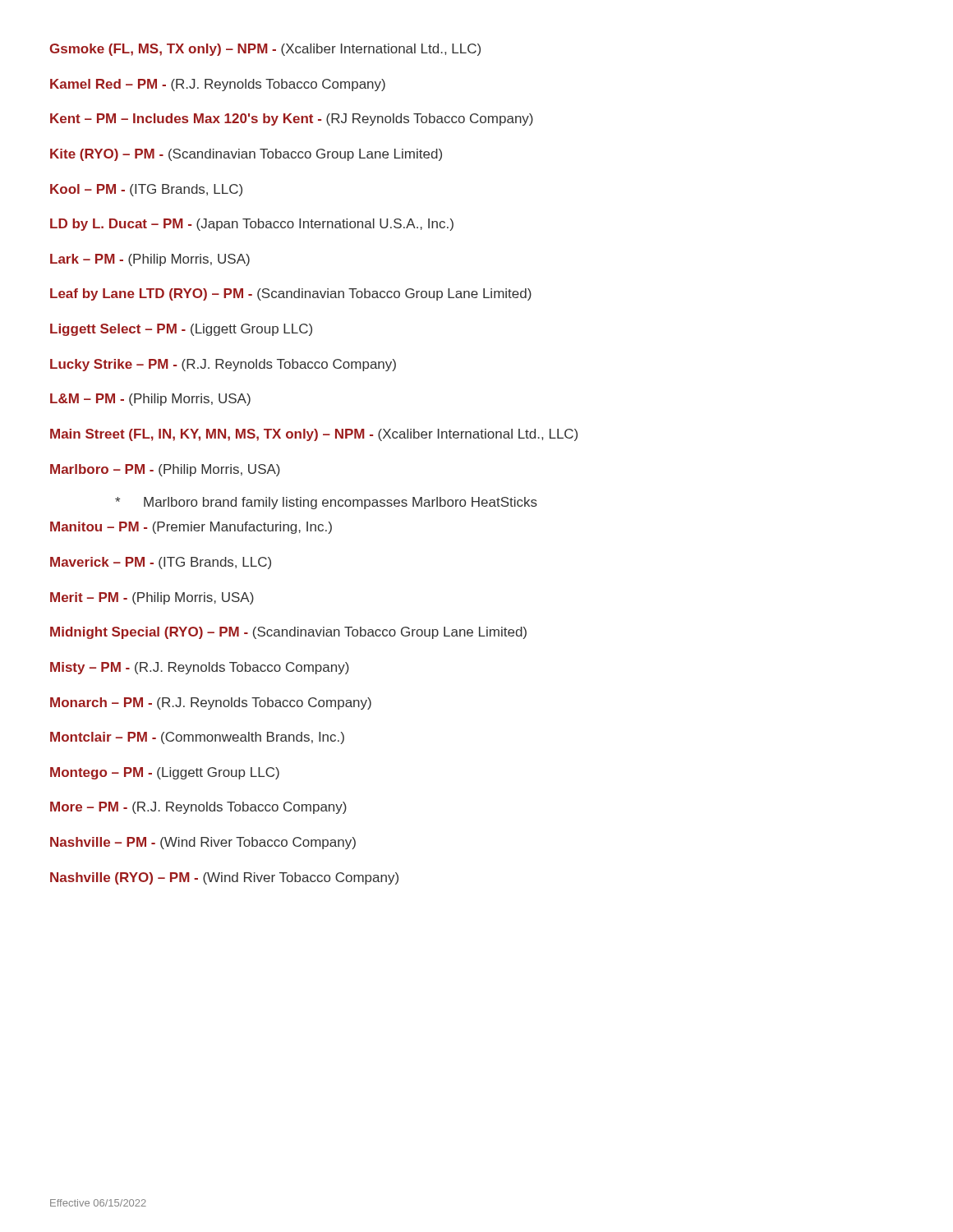Viewport: 953px width, 1232px height.
Task: Locate the block of text that opens with "Gsmoke (FL, MS, TX only)"
Action: 265,49
